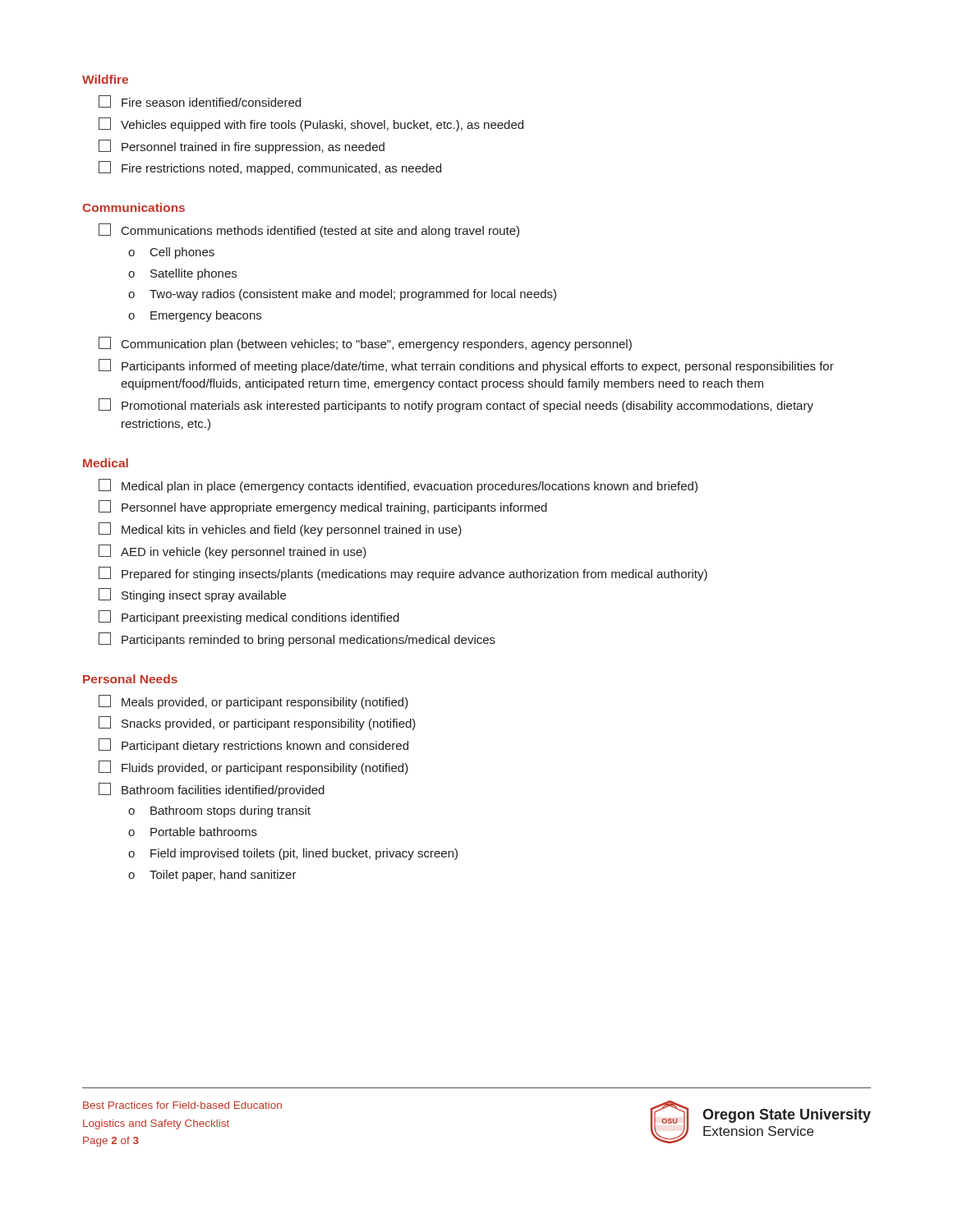Point to the passage starting "Meals provided, or"
This screenshot has height=1232, width=953.
pyautogui.click(x=253, y=702)
